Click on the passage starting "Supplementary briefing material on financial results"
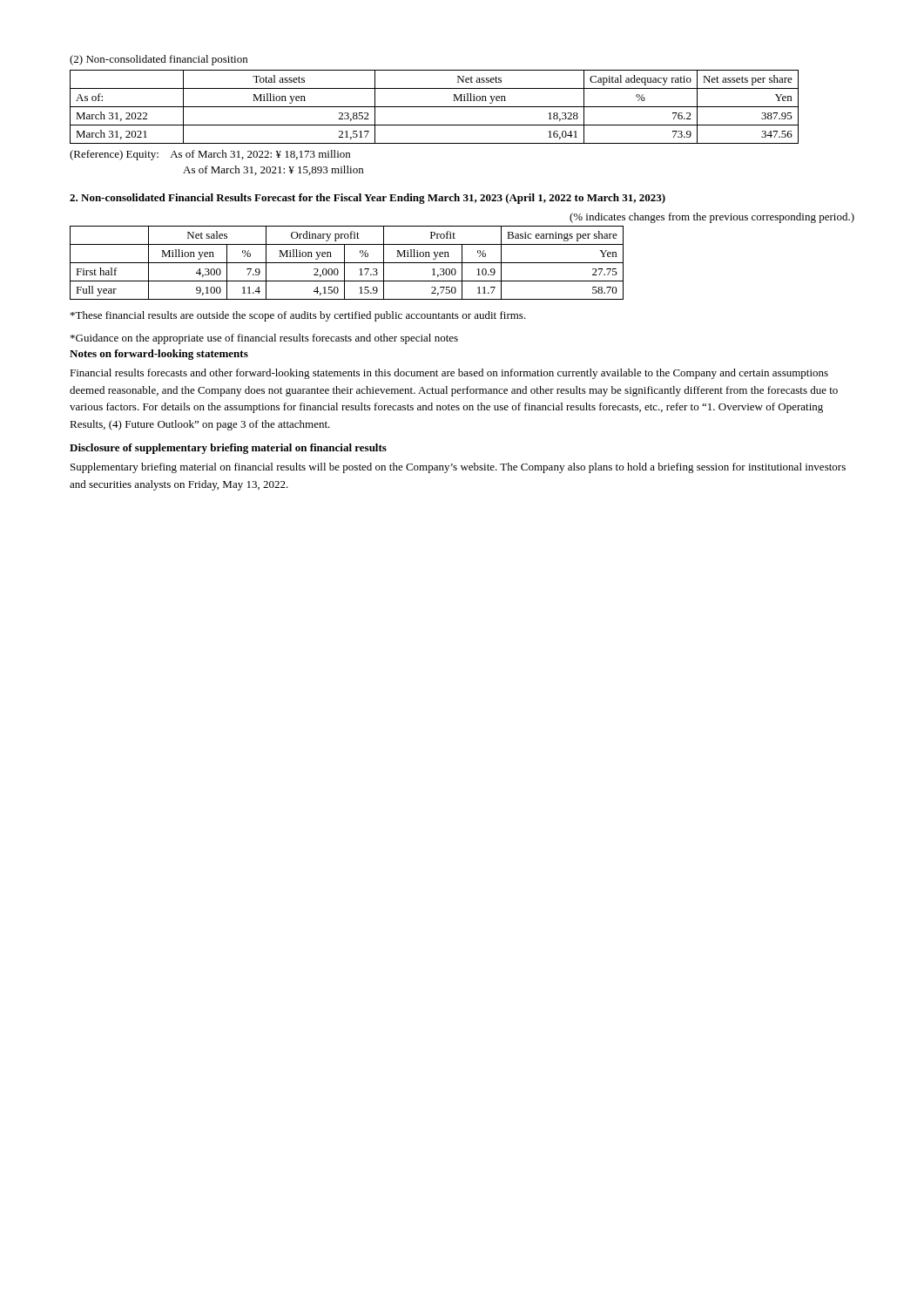This screenshot has width=924, height=1307. tap(458, 475)
